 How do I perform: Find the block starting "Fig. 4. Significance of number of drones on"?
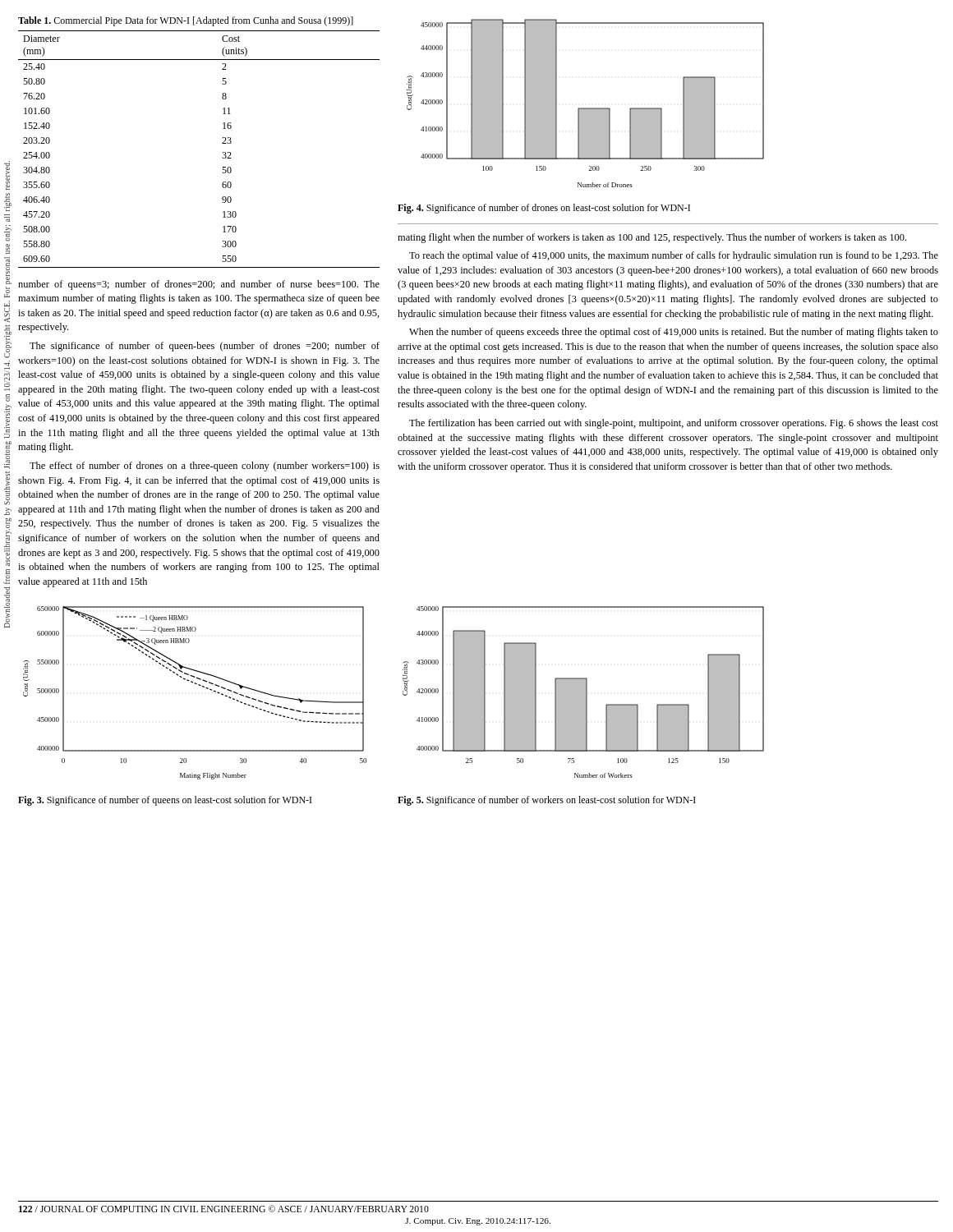(544, 208)
